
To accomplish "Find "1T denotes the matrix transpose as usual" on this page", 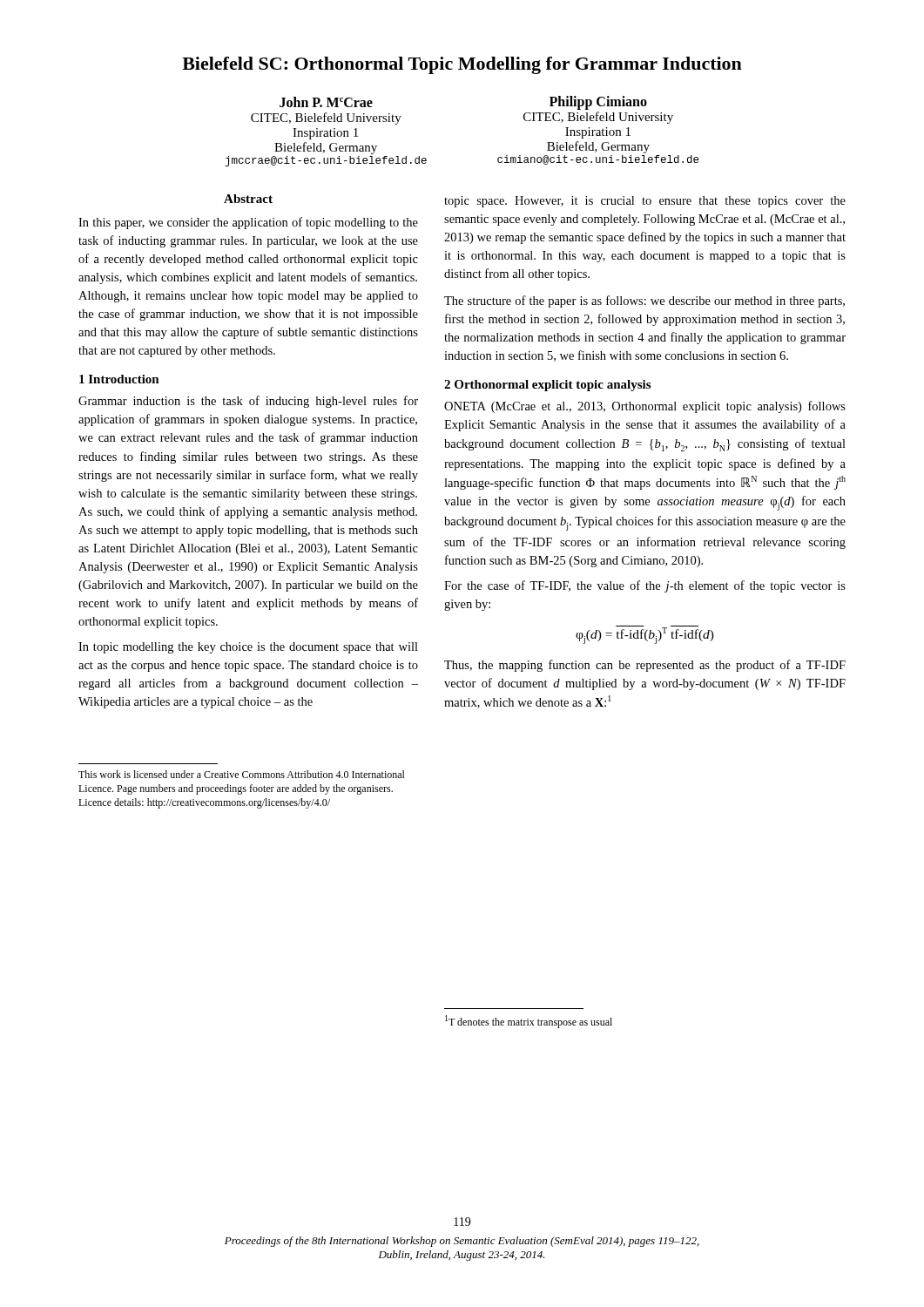I will pos(528,1021).
